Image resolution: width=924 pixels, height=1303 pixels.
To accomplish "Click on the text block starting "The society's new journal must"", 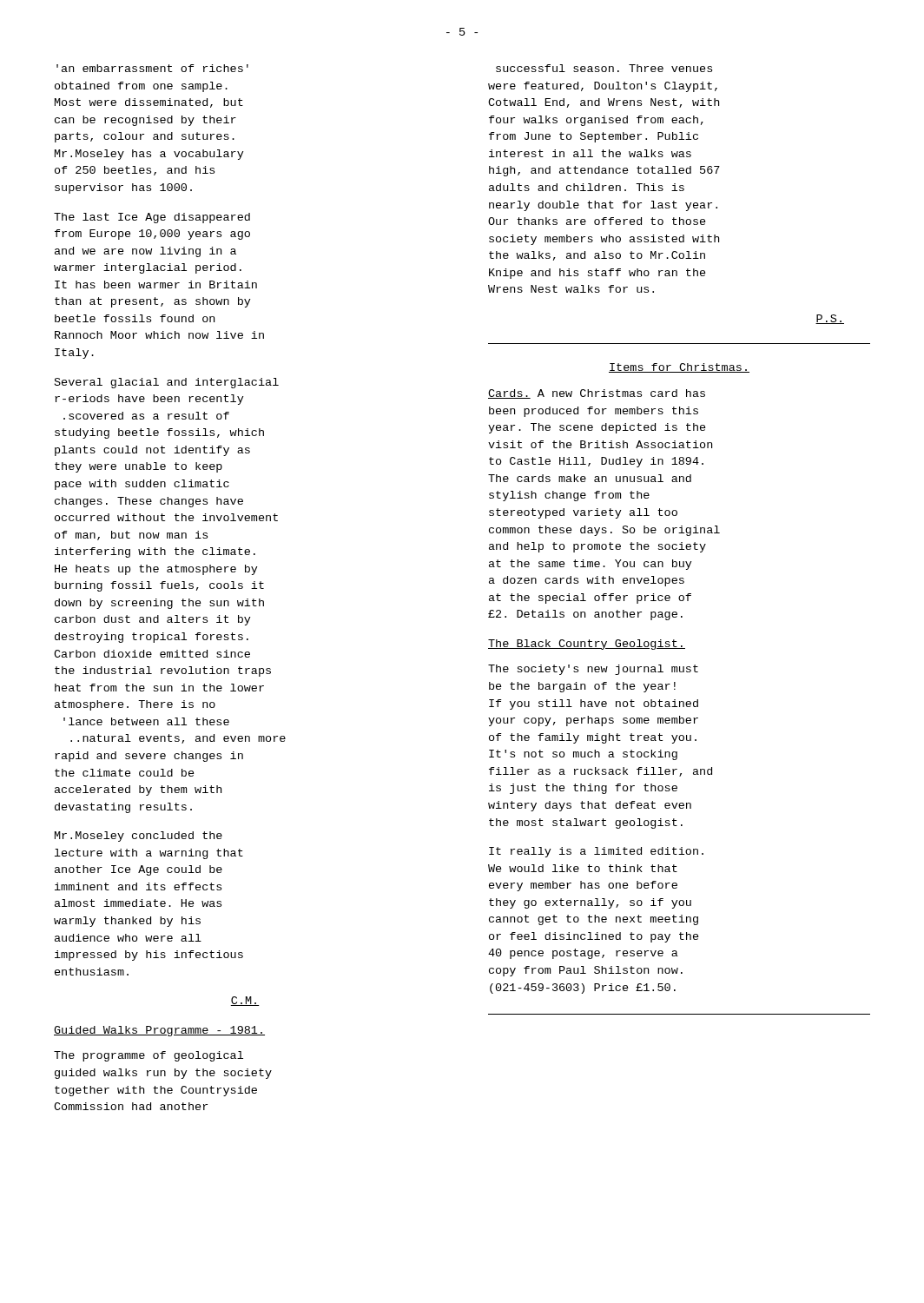I will (x=601, y=746).
